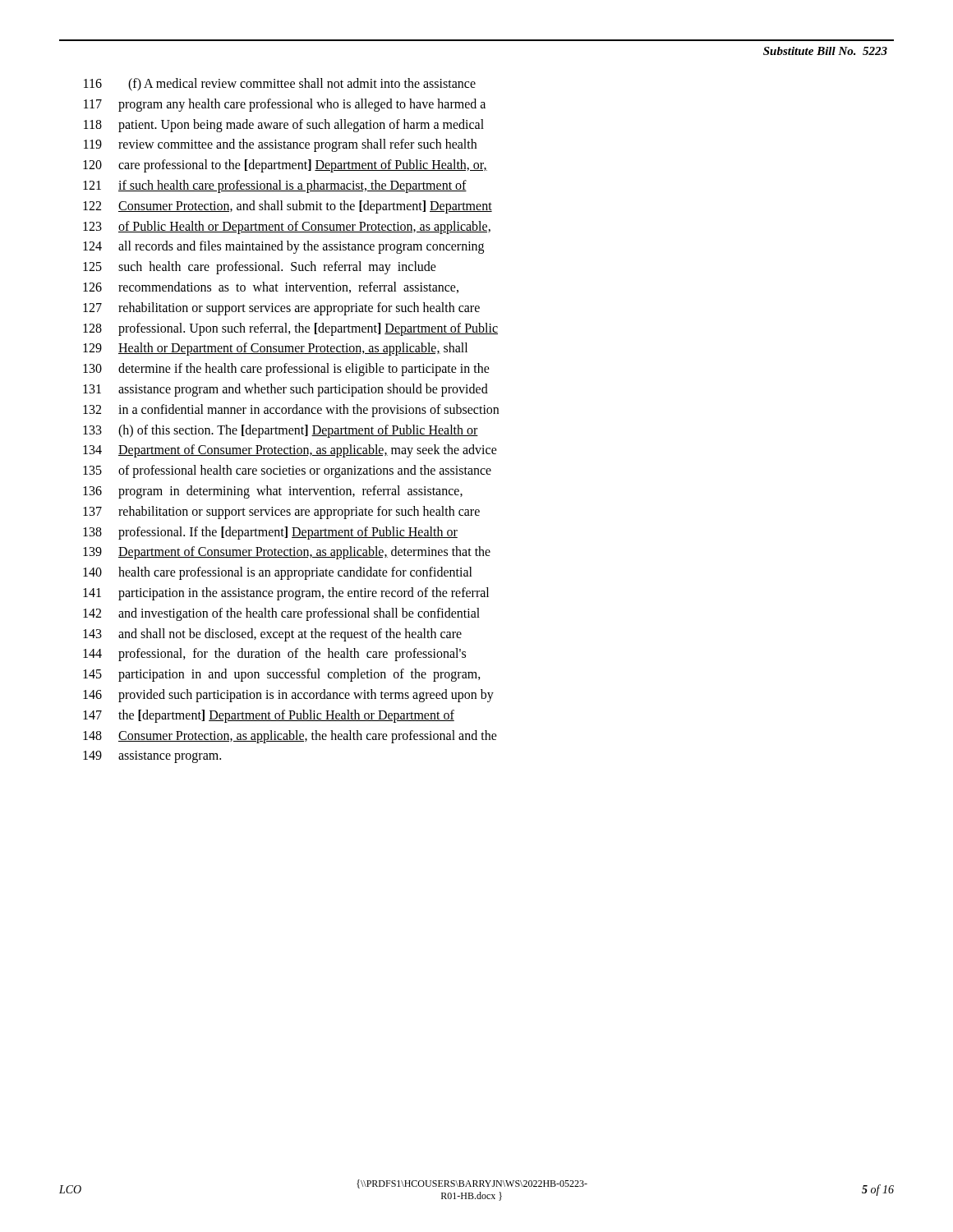Image resolution: width=953 pixels, height=1232 pixels.
Task: Locate the text starting "116 (f) A medical review committee"
Action: tap(476, 420)
